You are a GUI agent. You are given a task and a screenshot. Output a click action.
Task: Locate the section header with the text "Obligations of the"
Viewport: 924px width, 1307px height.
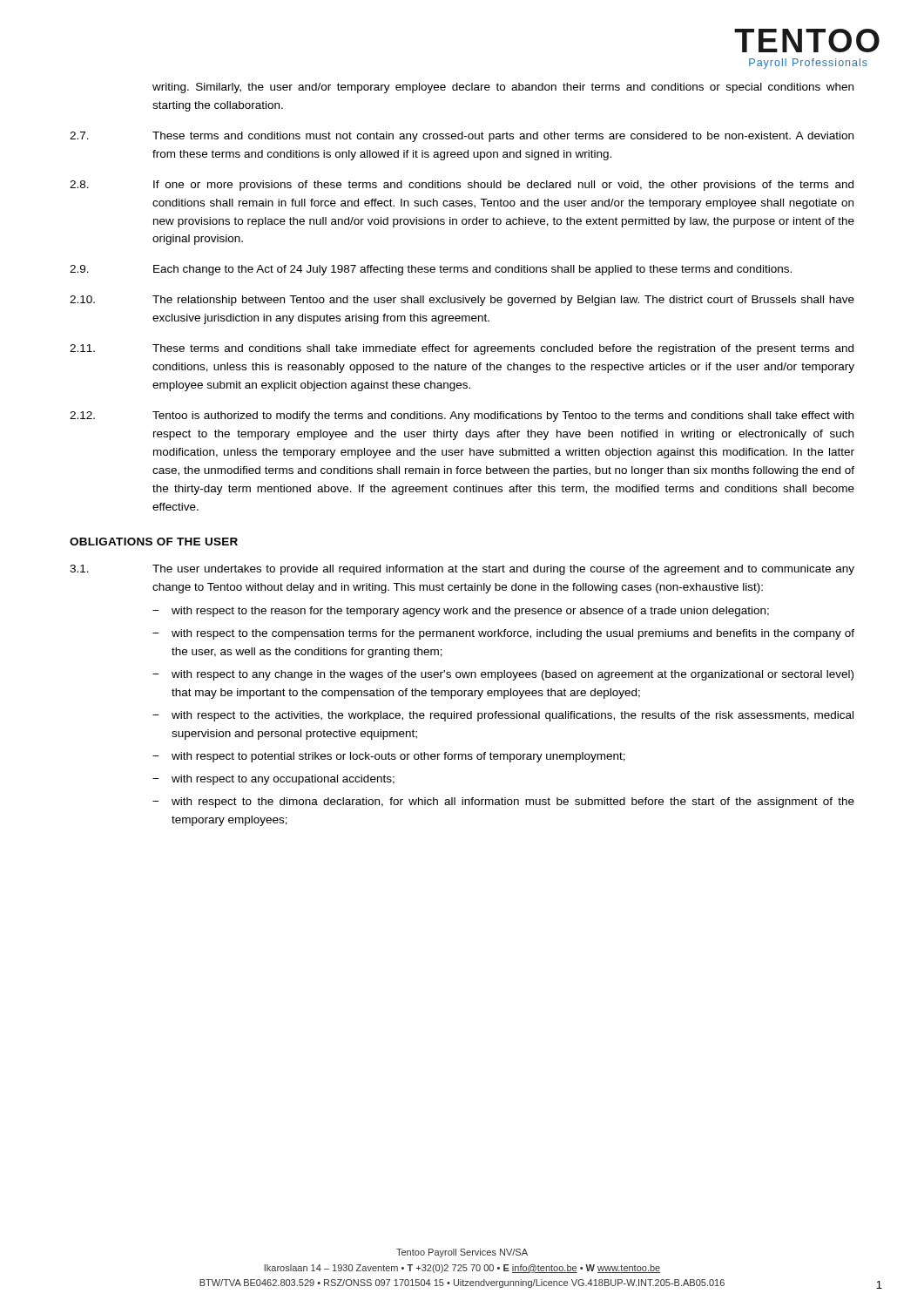154,542
